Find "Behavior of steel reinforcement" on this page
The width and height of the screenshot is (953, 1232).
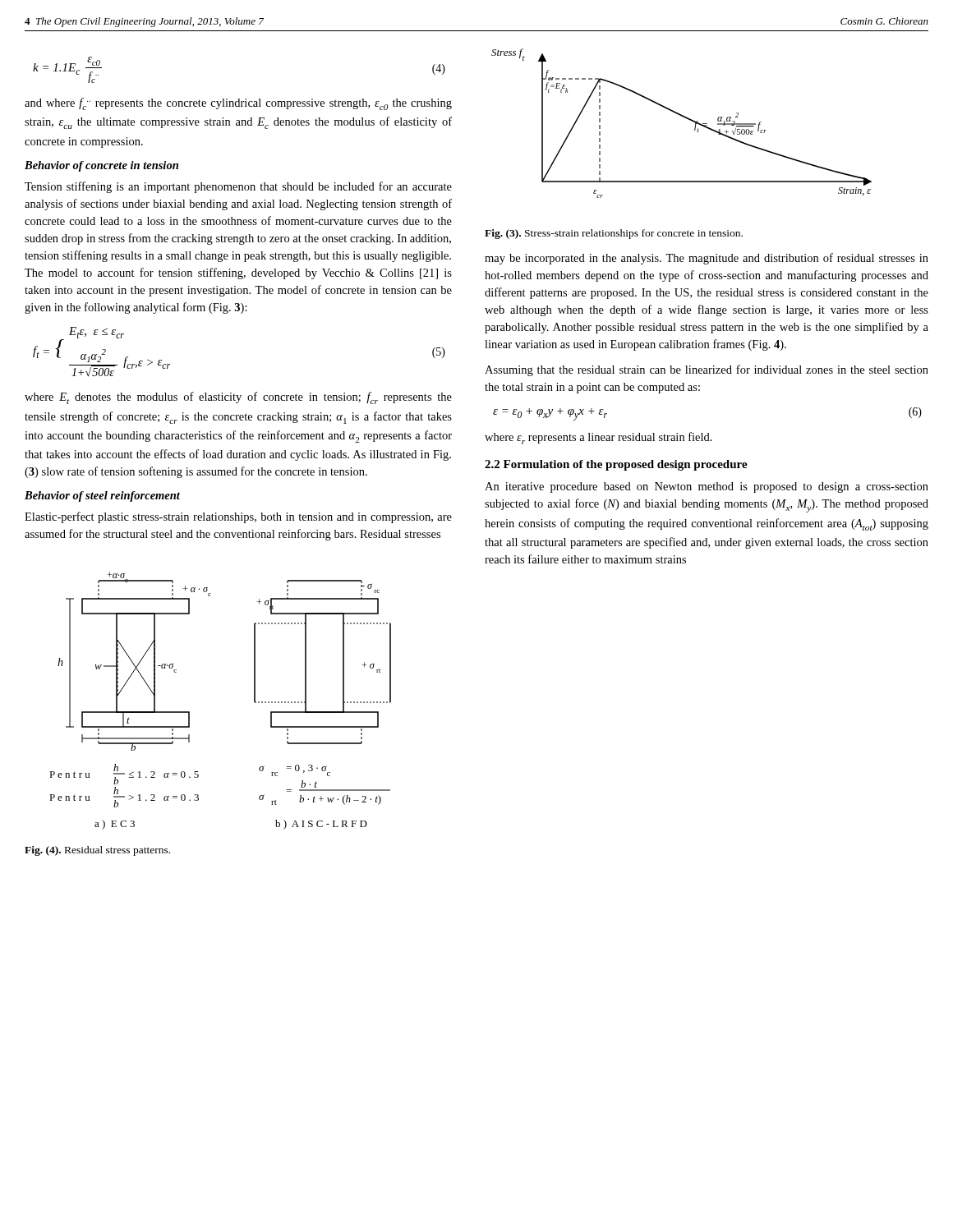pyautogui.click(x=102, y=495)
